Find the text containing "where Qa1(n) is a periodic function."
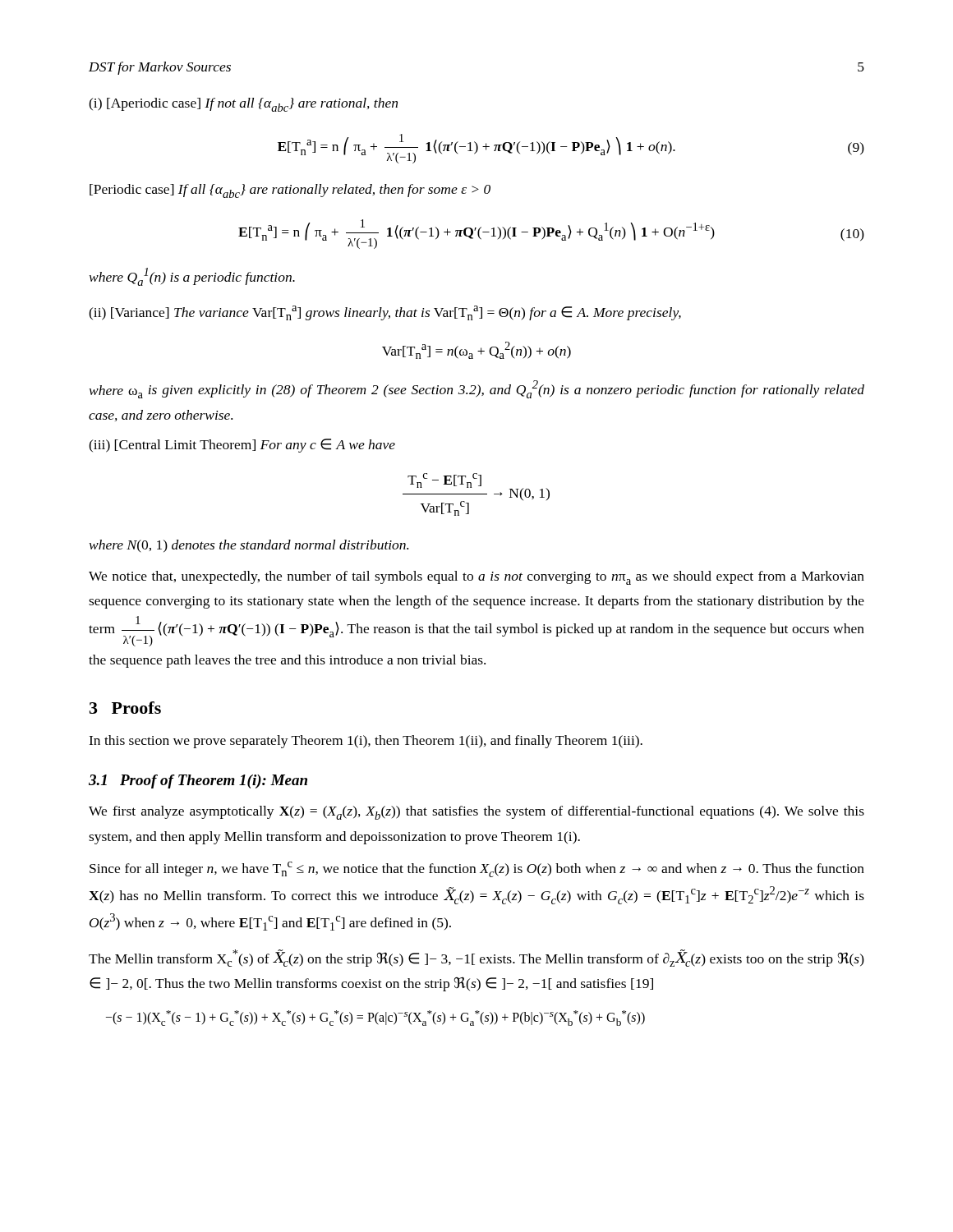The height and width of the screenshot is (1232, 953). 192,277
